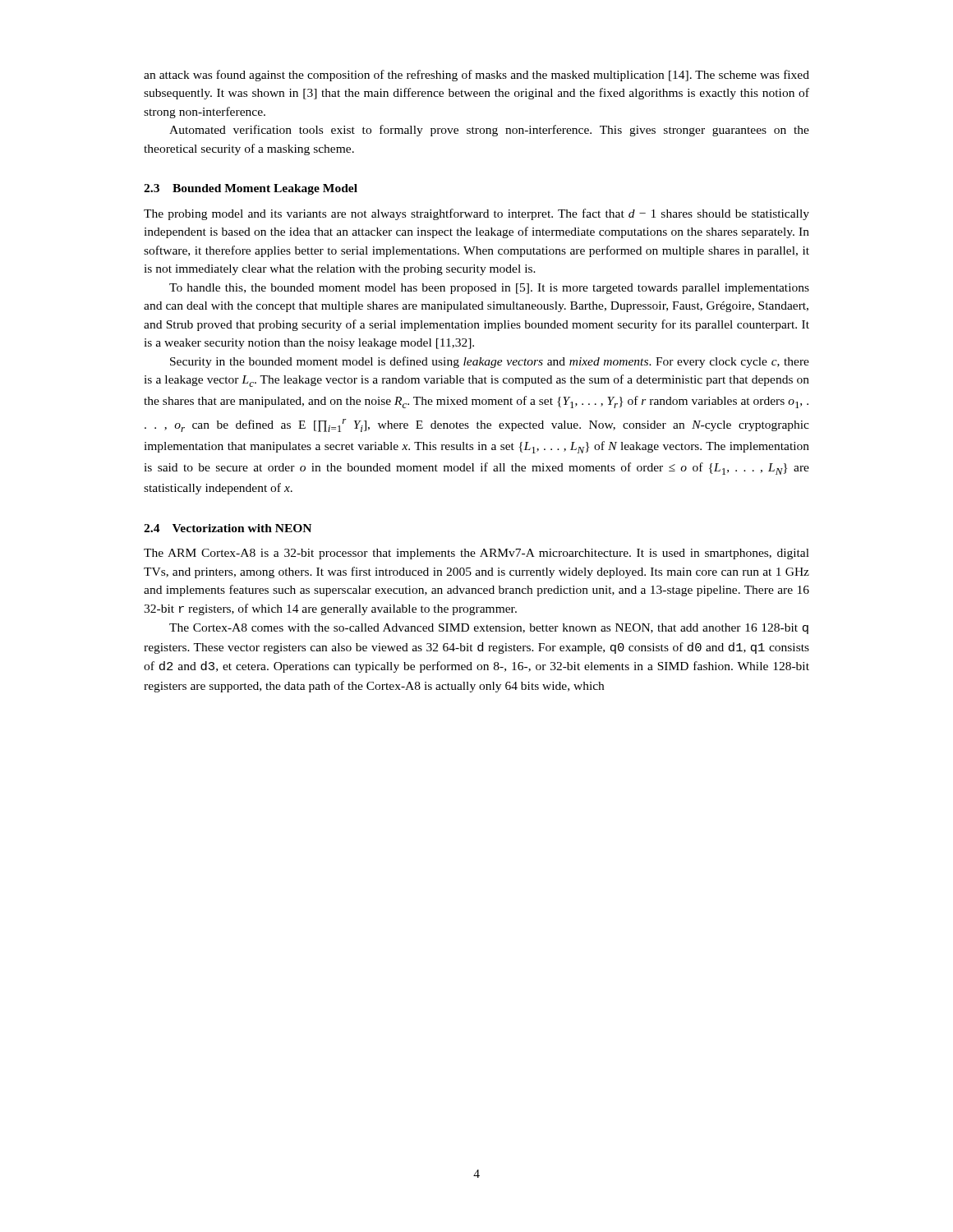This screenshot has height=1232, width=953.
Task: Find the passage starting "an attack was found against"
Action: tap(476, 93)
